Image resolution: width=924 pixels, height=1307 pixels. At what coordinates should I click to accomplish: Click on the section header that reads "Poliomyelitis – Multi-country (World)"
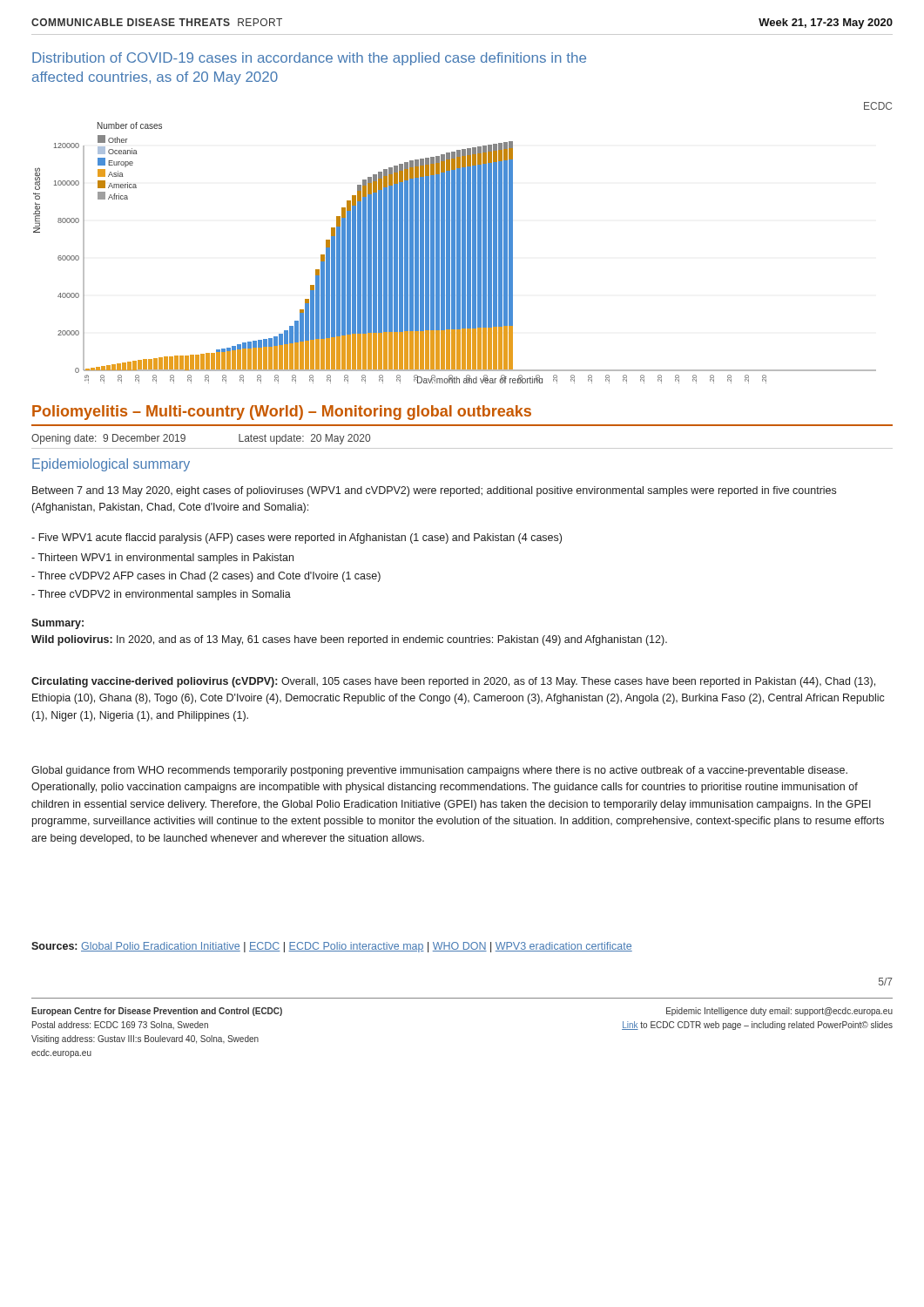[282, 411]
